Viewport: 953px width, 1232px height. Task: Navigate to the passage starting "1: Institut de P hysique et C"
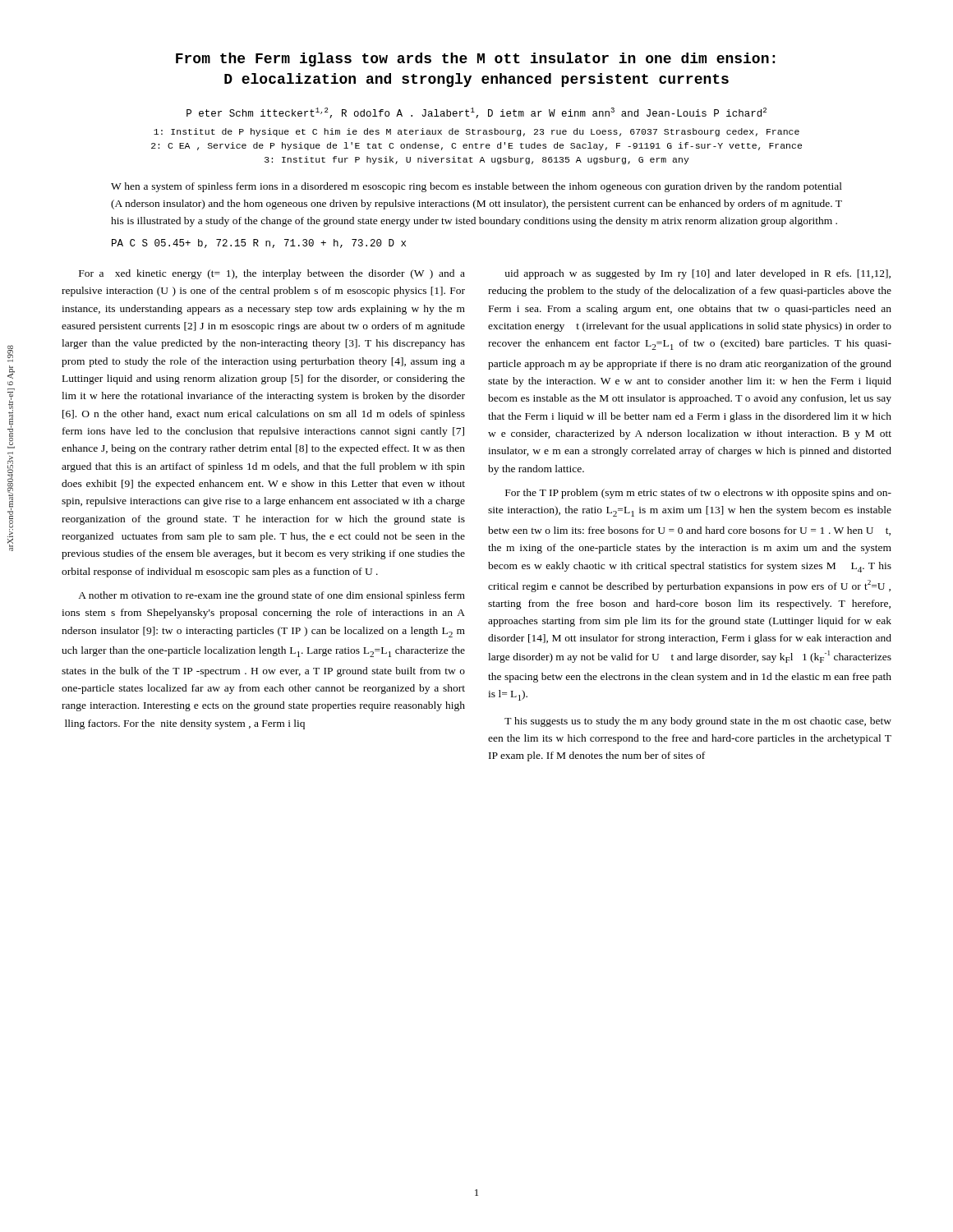click(476, 146)
